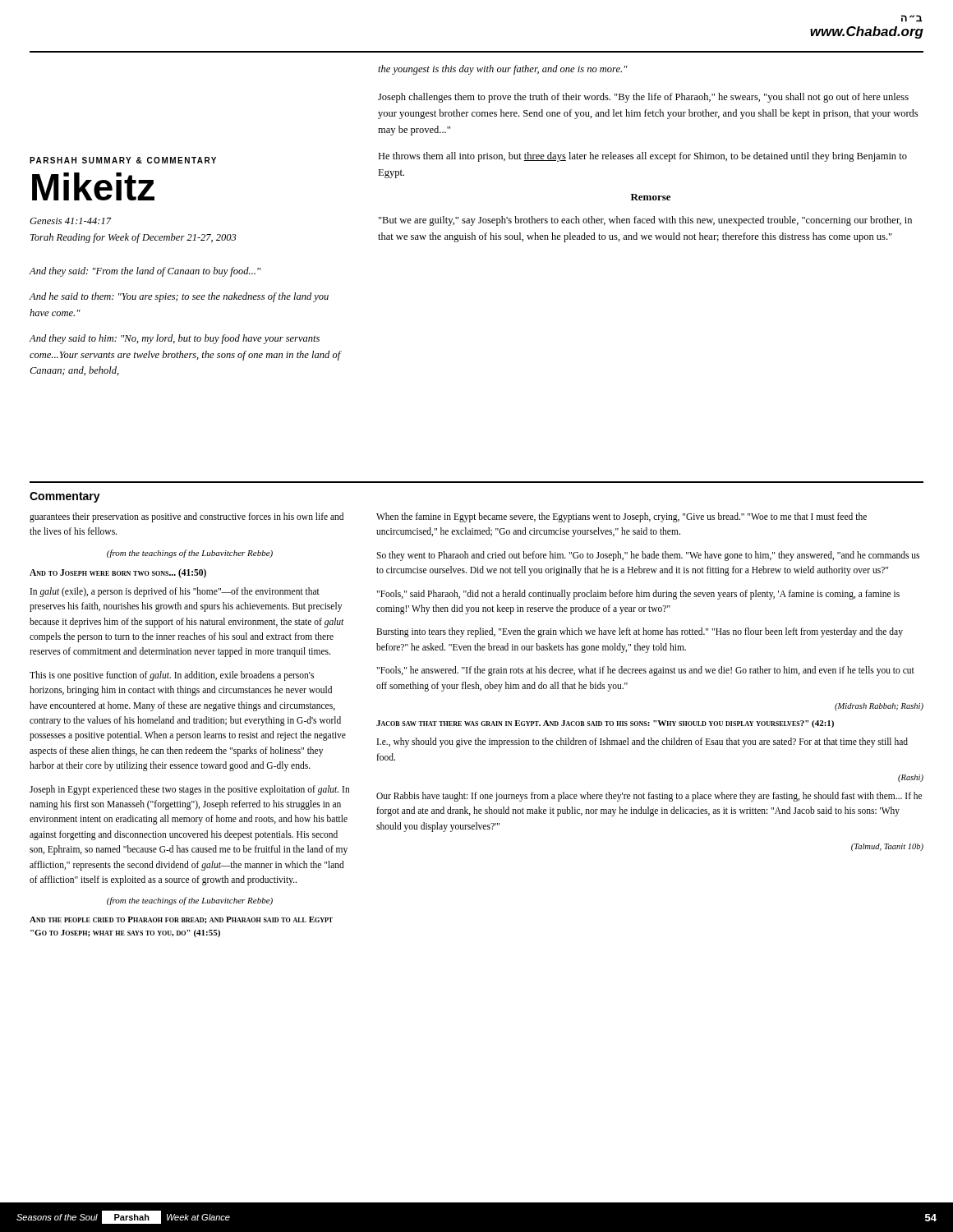
Task: Click on the text block with the text "And the people cried to Pharaoh for bread;"
Action: 181,926
